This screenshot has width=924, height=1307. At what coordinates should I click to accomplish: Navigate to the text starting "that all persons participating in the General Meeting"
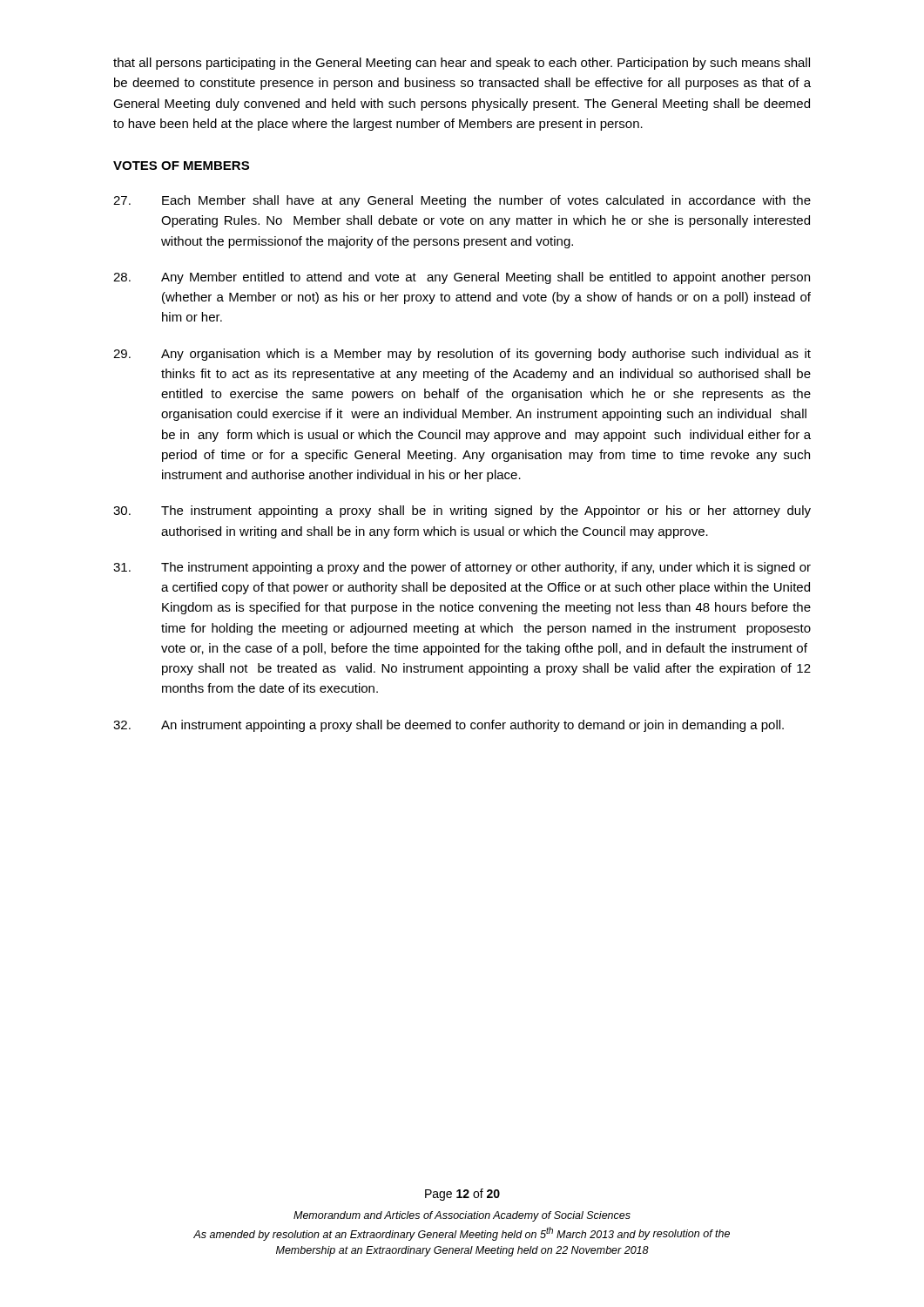coord(462,93)
